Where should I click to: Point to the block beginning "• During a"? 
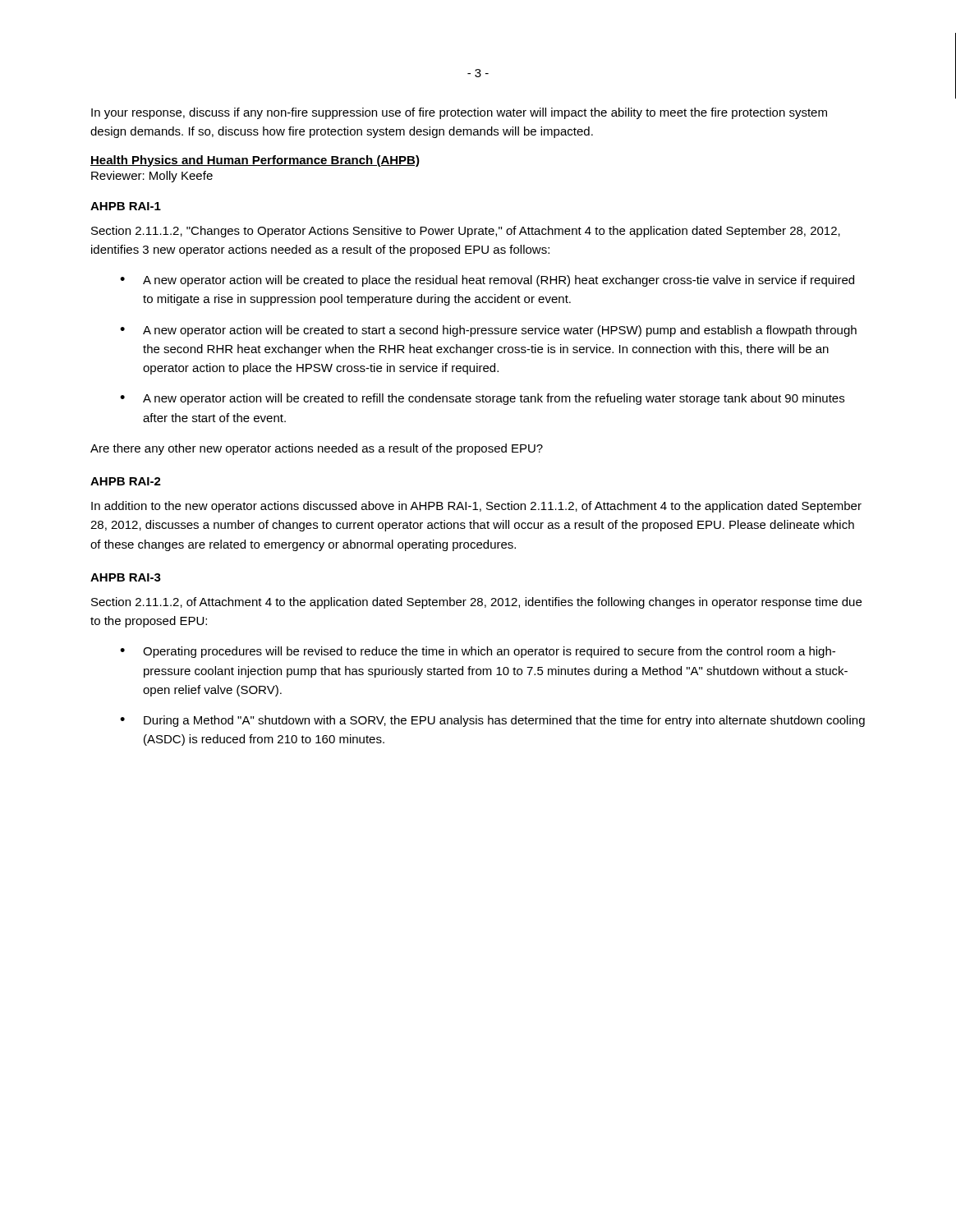(x=493, y=730)
